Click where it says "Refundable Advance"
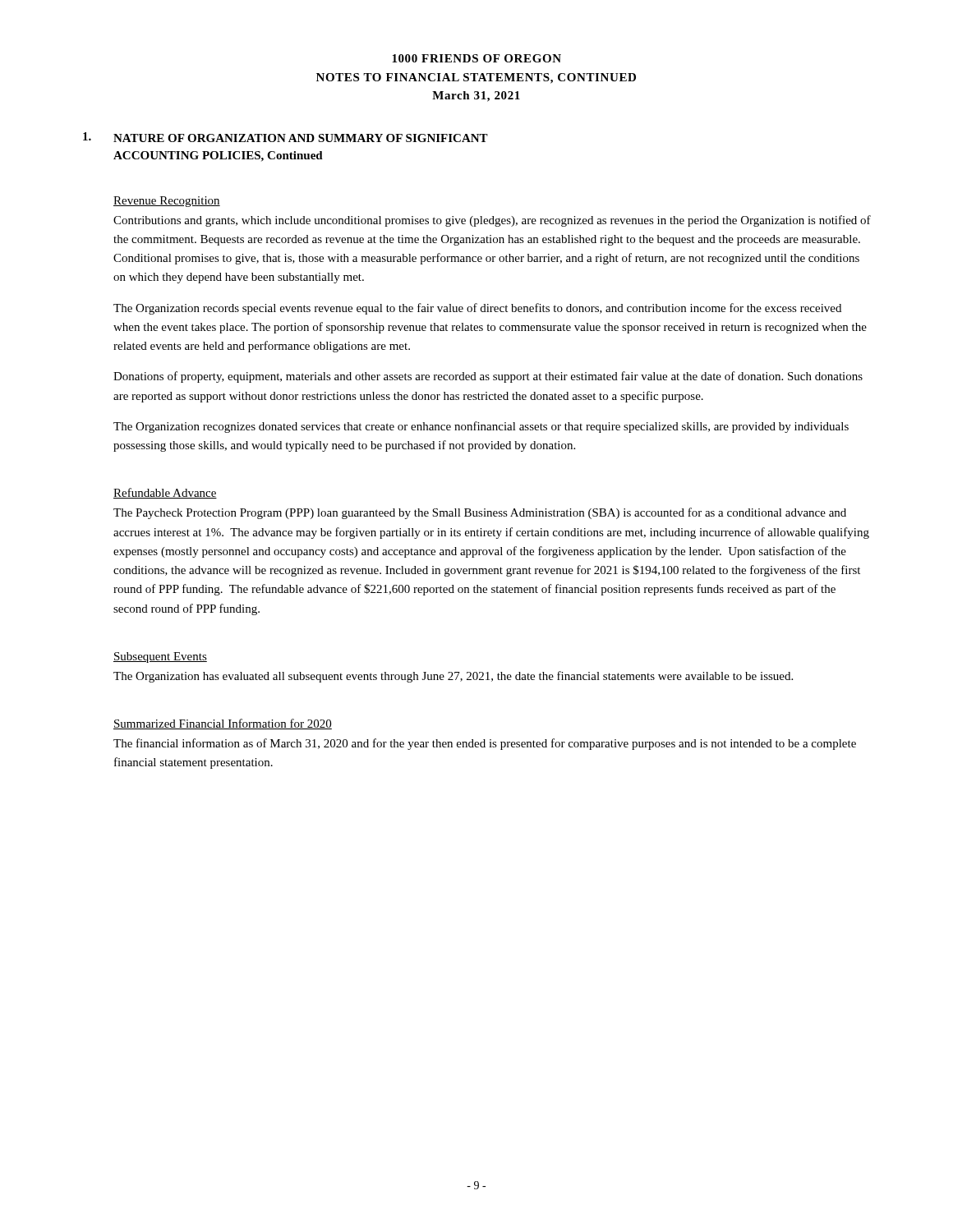 tap(165, 493)
